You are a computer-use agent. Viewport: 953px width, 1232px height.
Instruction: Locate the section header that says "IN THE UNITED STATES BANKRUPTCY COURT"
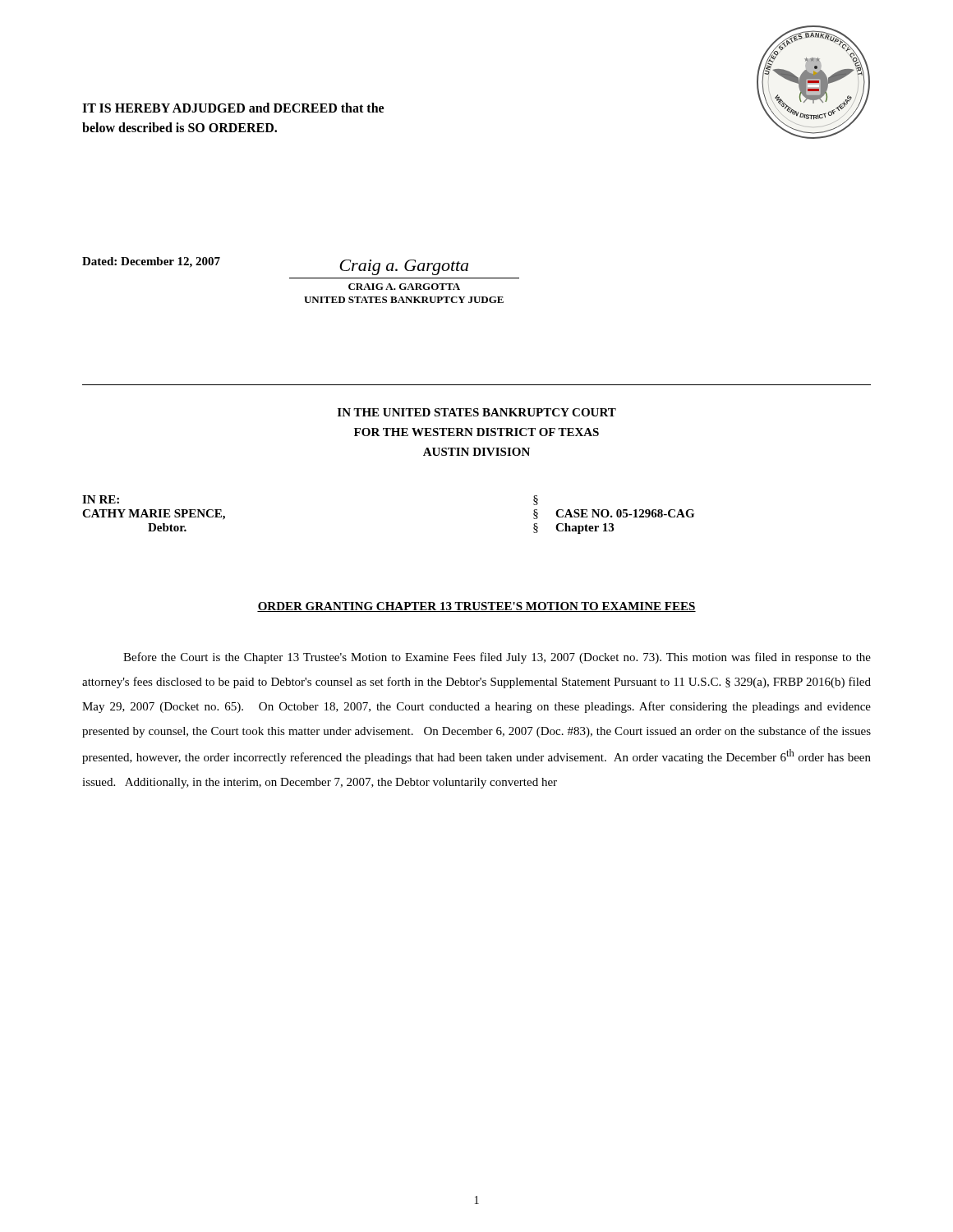pyautogui.click(x=476, y=432)
